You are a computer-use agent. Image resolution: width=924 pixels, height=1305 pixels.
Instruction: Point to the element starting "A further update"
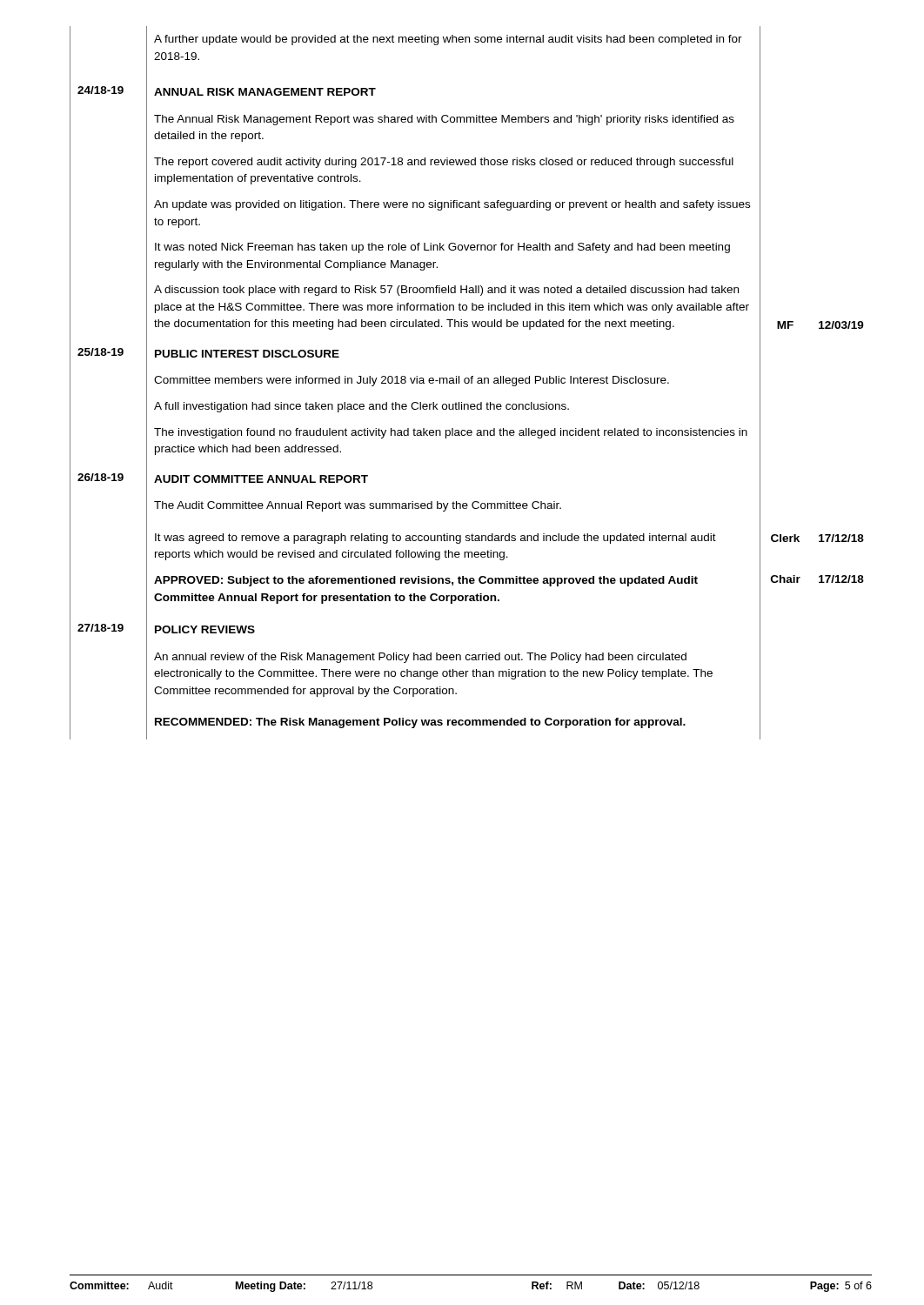point(453,47)
